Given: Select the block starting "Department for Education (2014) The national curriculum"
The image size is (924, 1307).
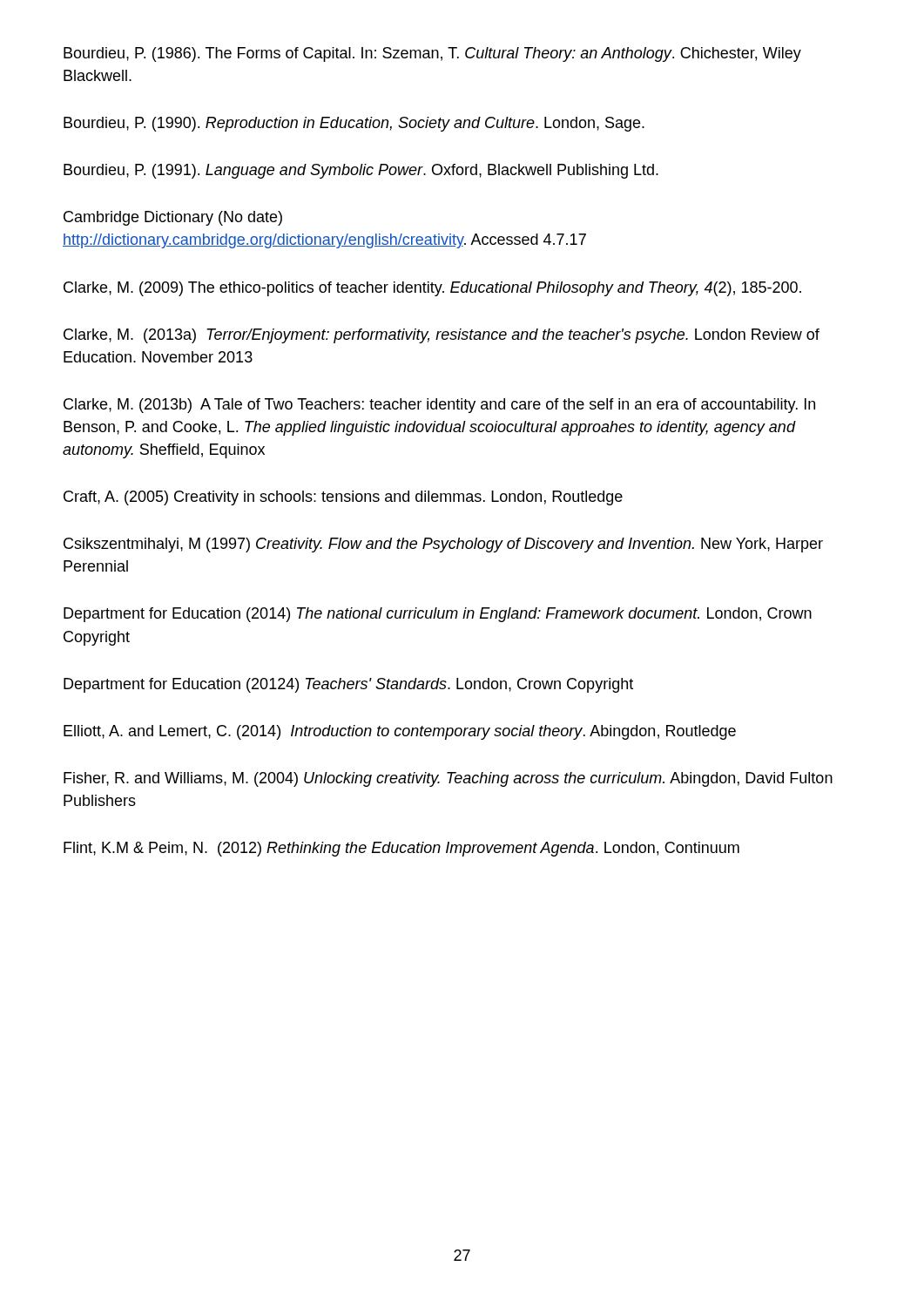Looking at the screenshot, I should click(437, 625).
